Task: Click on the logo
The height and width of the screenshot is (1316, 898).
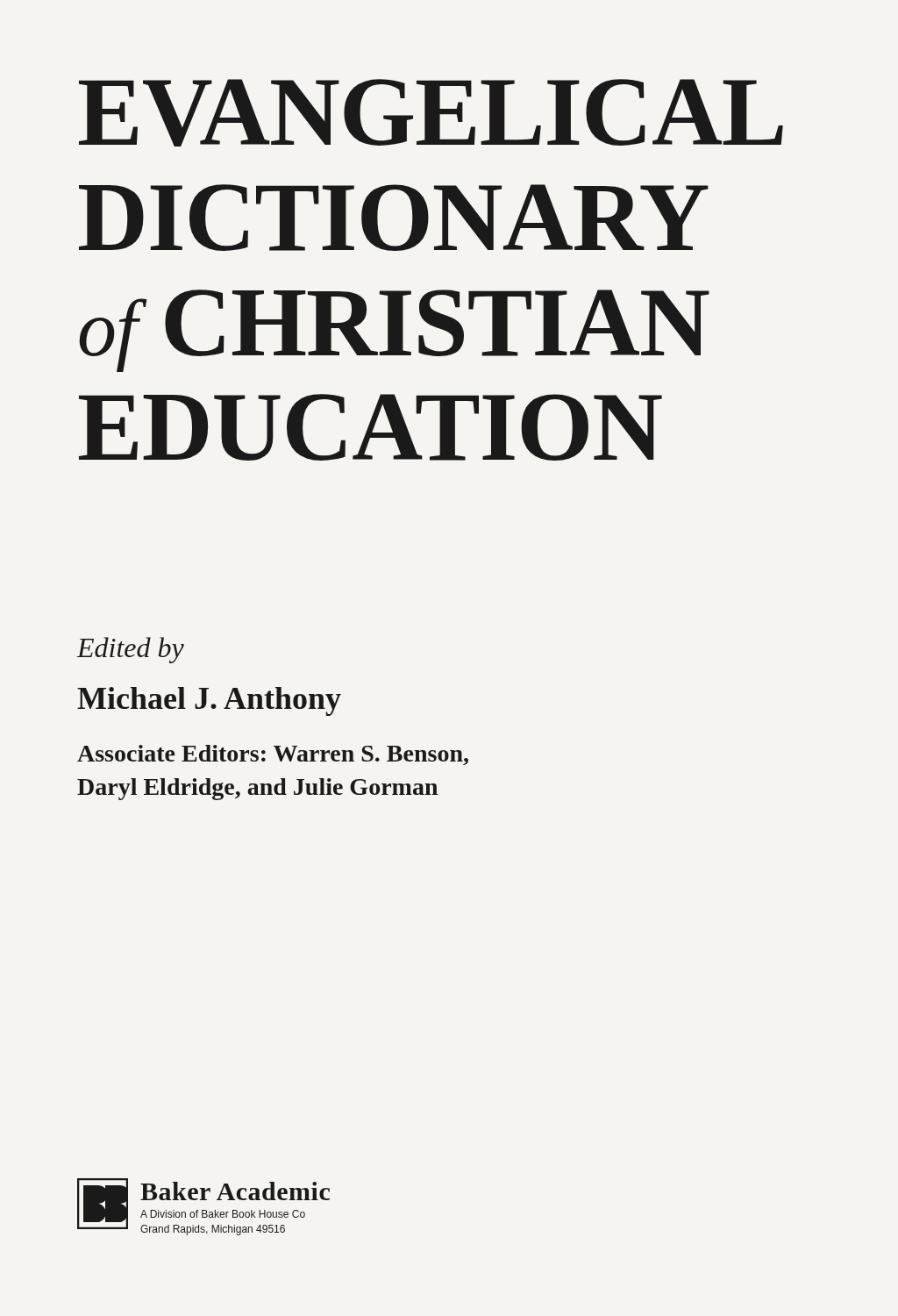Action: pos(204,1207)
